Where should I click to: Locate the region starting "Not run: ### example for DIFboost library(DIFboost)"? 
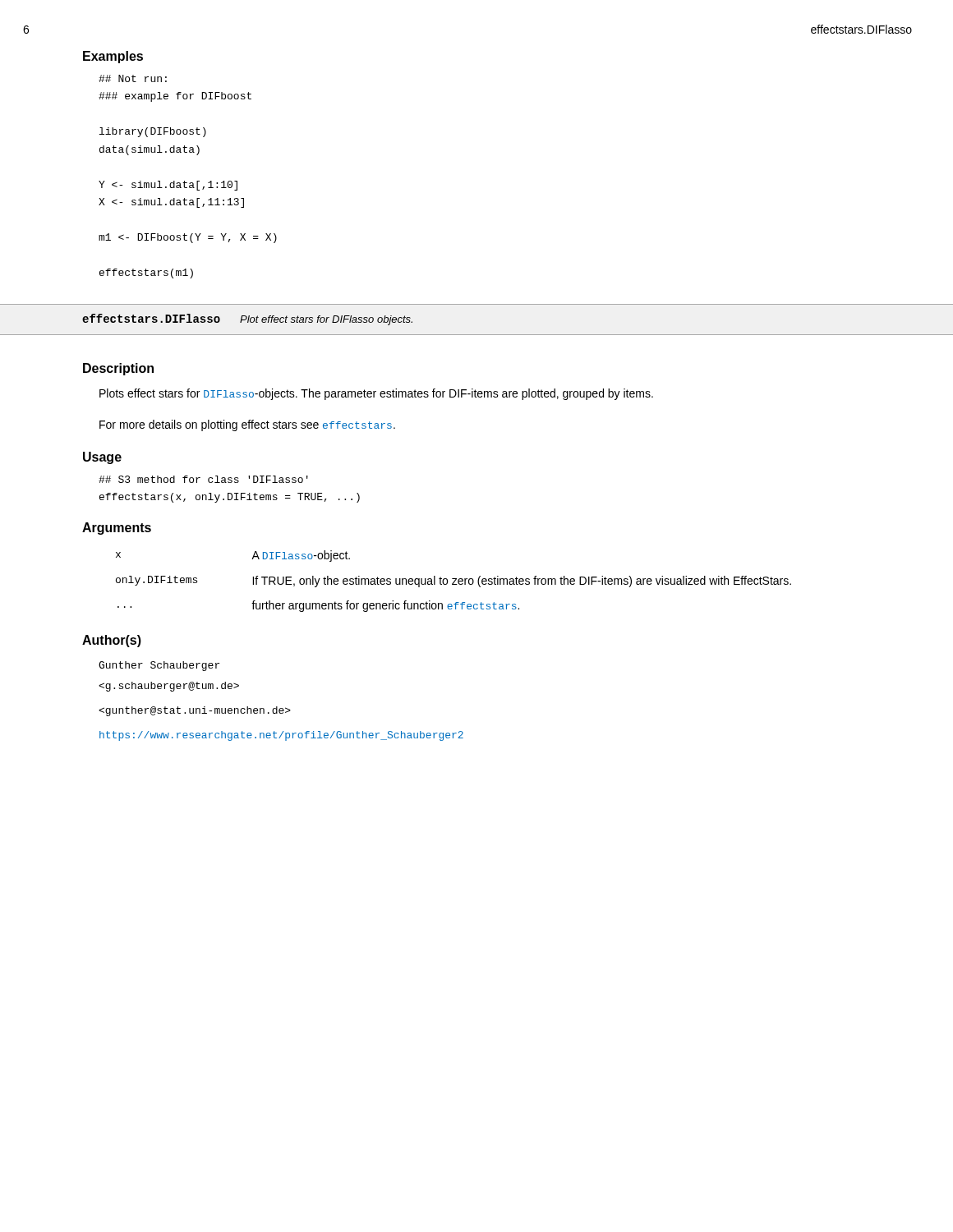click(133, 78)
